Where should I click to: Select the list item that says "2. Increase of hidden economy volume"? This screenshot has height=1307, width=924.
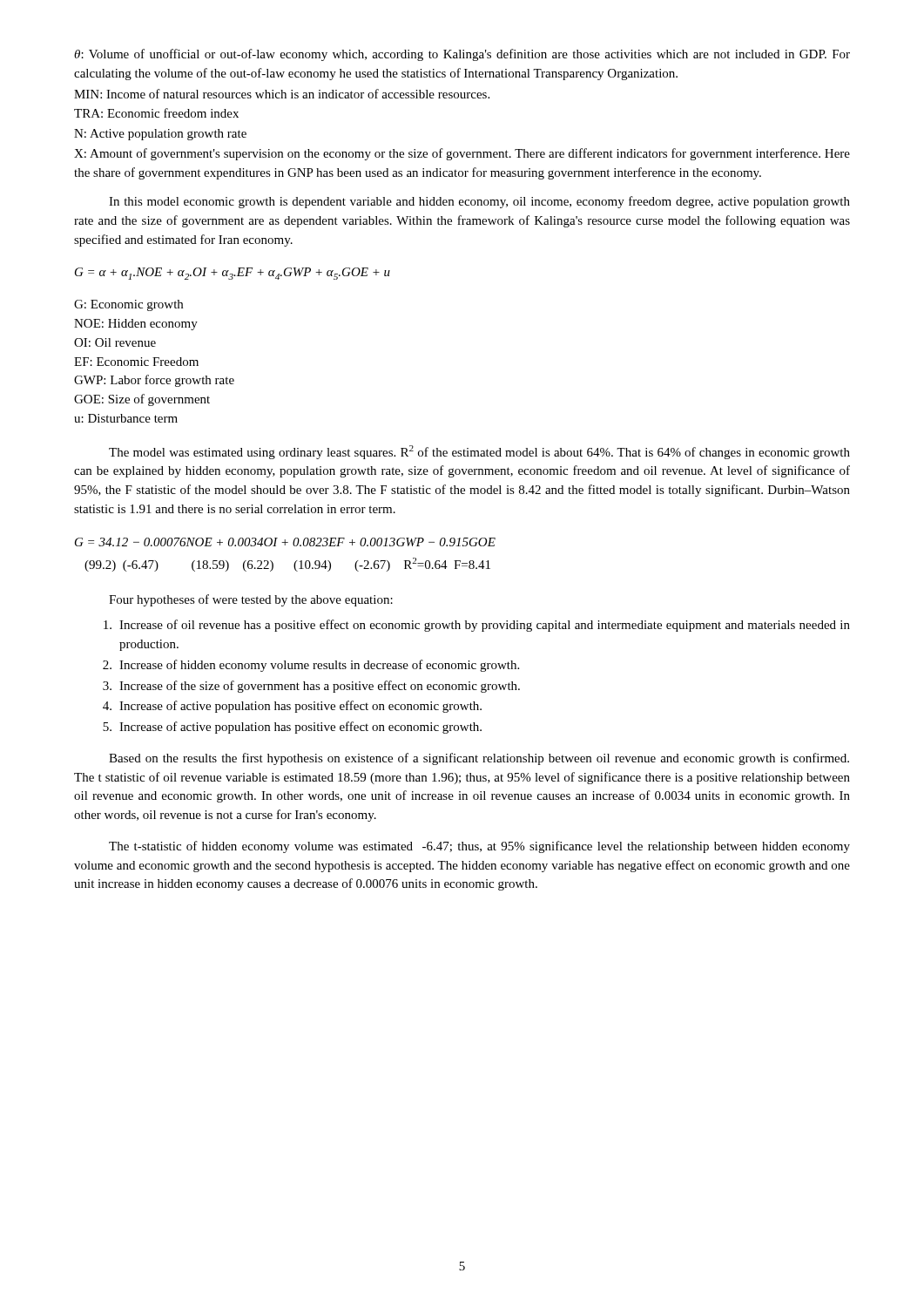tap(470, 665)
